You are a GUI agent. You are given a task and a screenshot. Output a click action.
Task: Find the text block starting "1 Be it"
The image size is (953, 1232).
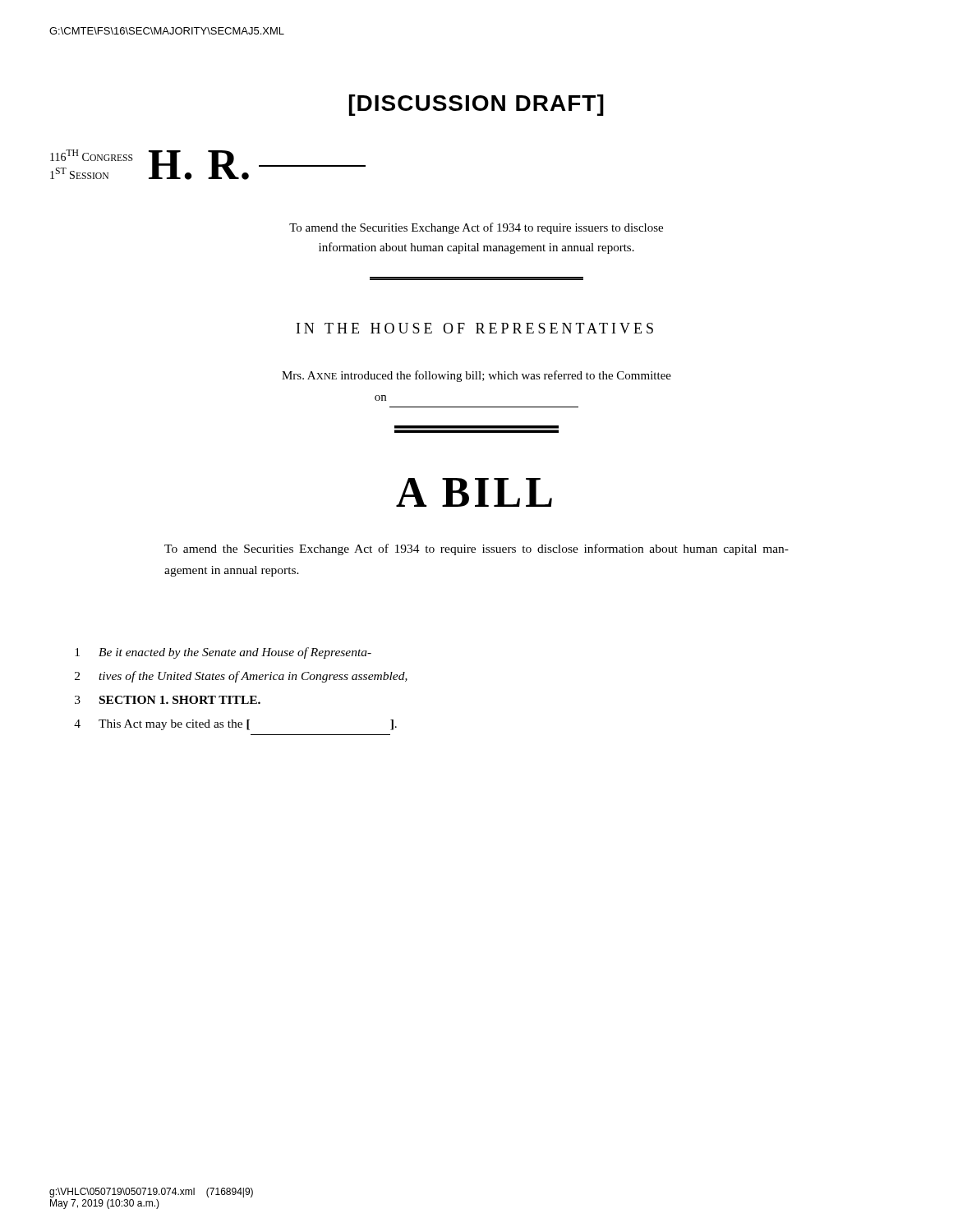pos(223,653)
